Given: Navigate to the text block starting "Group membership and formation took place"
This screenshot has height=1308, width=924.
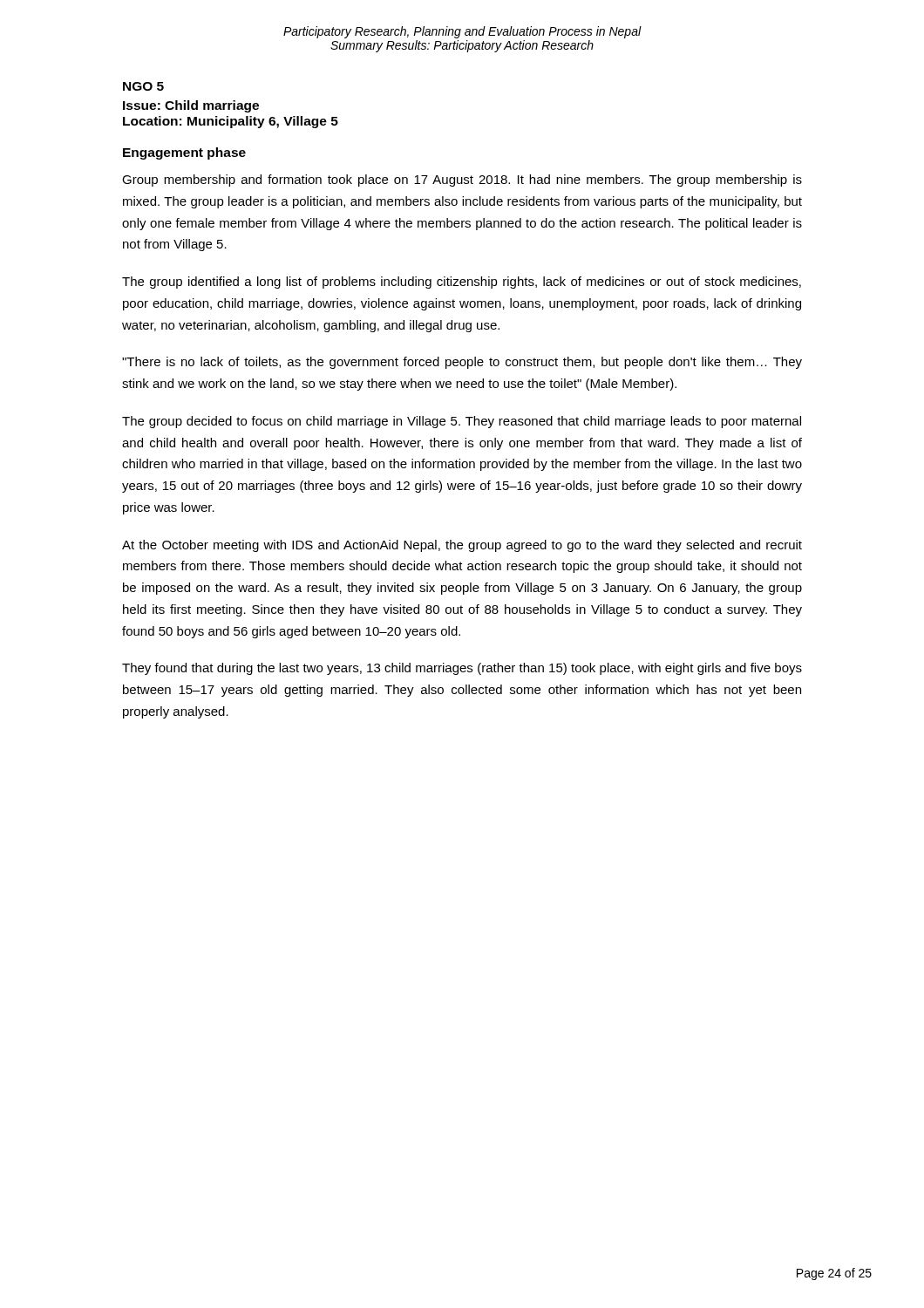Looking at the screenshot, I should (462, 212).
